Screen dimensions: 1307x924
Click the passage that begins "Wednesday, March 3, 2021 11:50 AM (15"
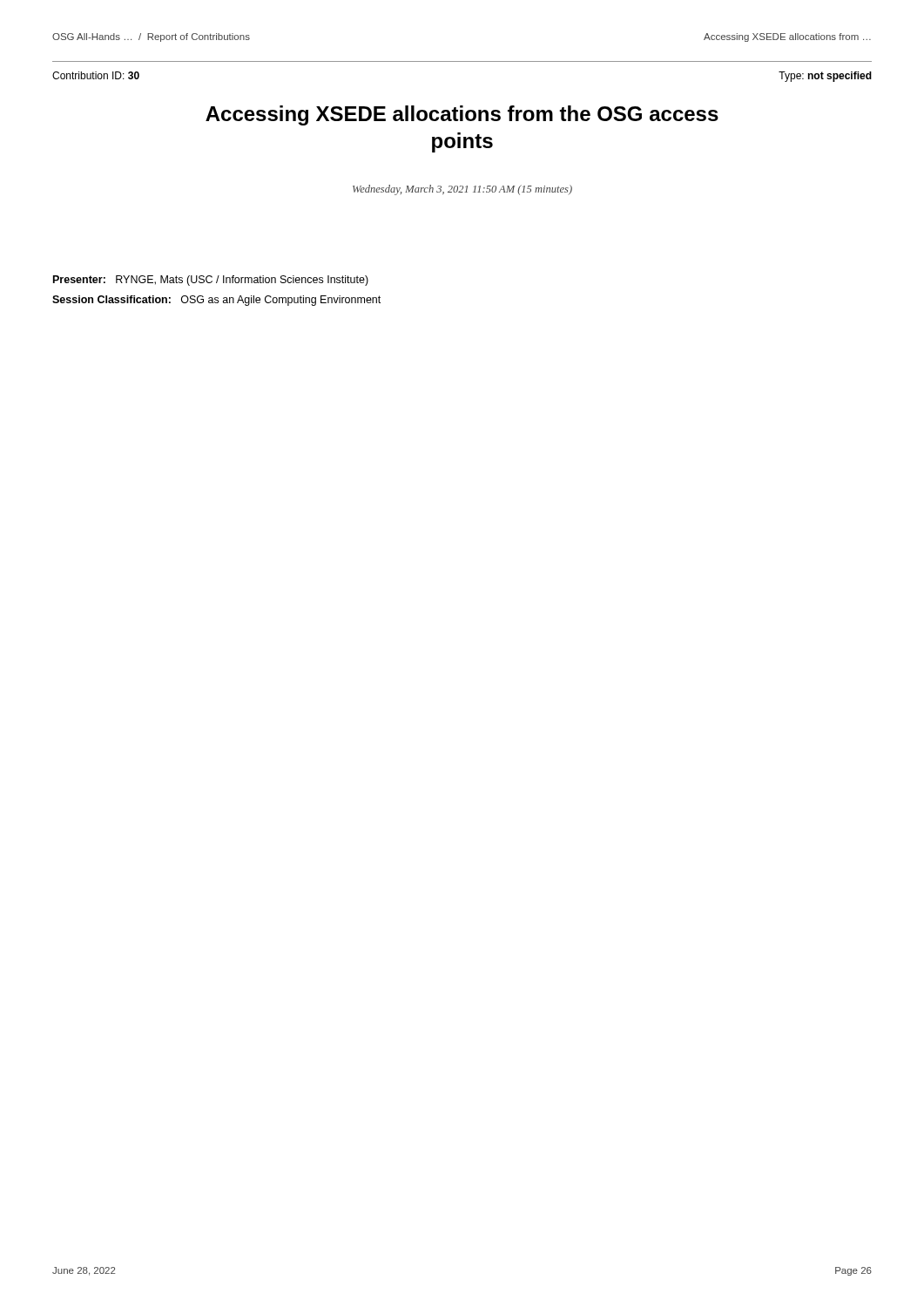(462, 189)
